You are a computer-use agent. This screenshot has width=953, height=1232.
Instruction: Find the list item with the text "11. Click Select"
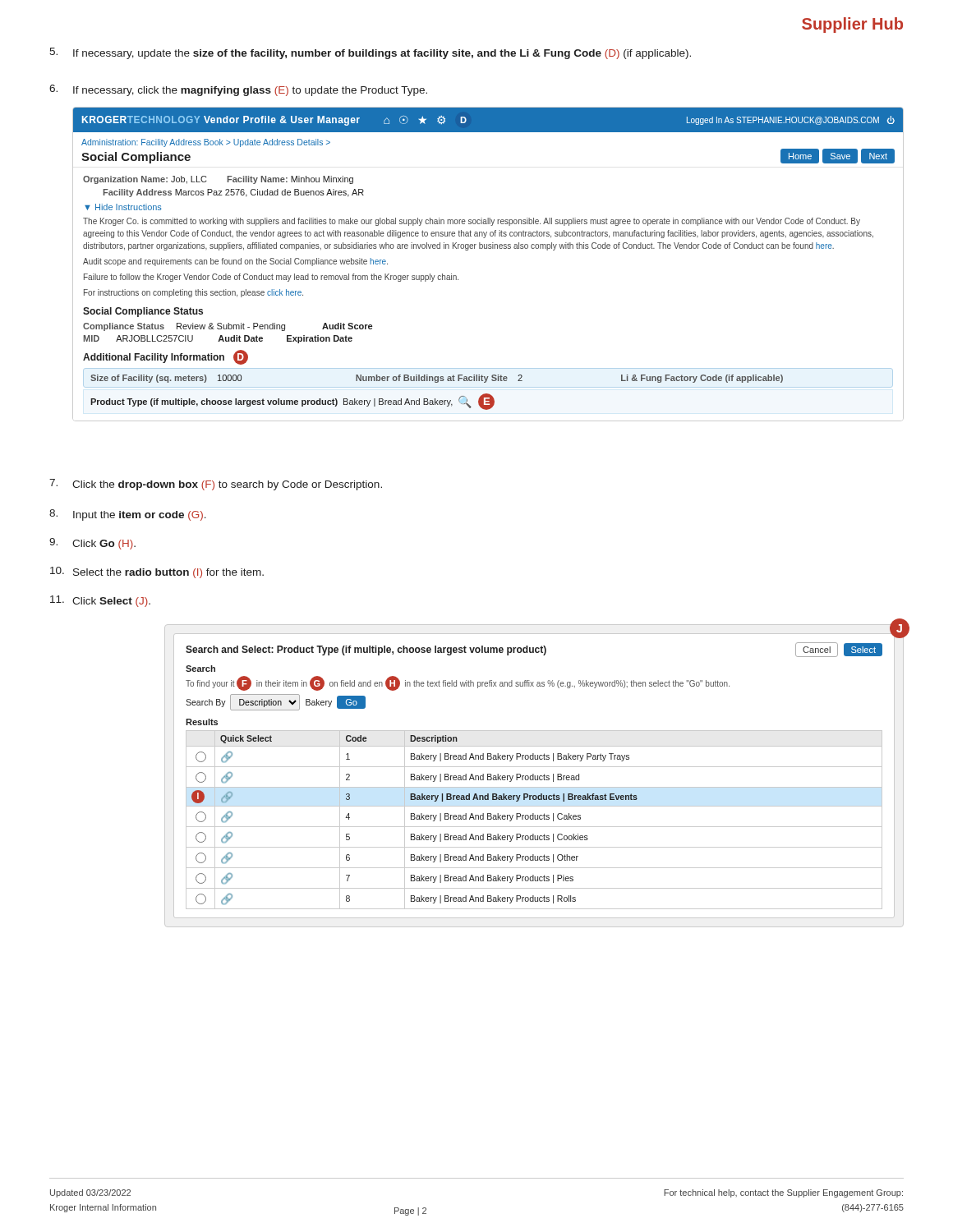pyautogui.click(x=100, y=601)
